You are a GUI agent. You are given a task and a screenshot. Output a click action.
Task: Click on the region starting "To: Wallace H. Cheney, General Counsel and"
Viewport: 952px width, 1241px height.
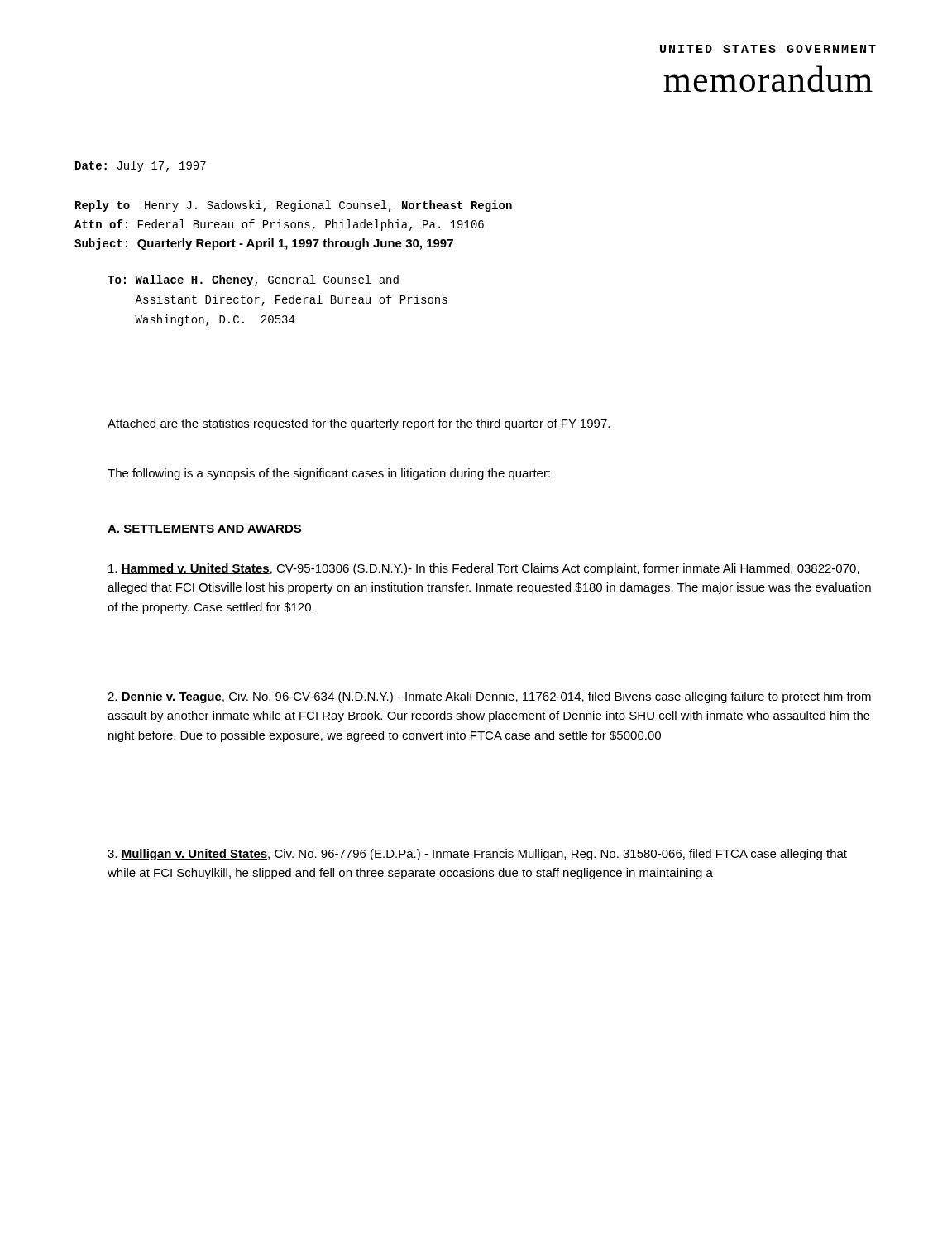pos(278,300)
